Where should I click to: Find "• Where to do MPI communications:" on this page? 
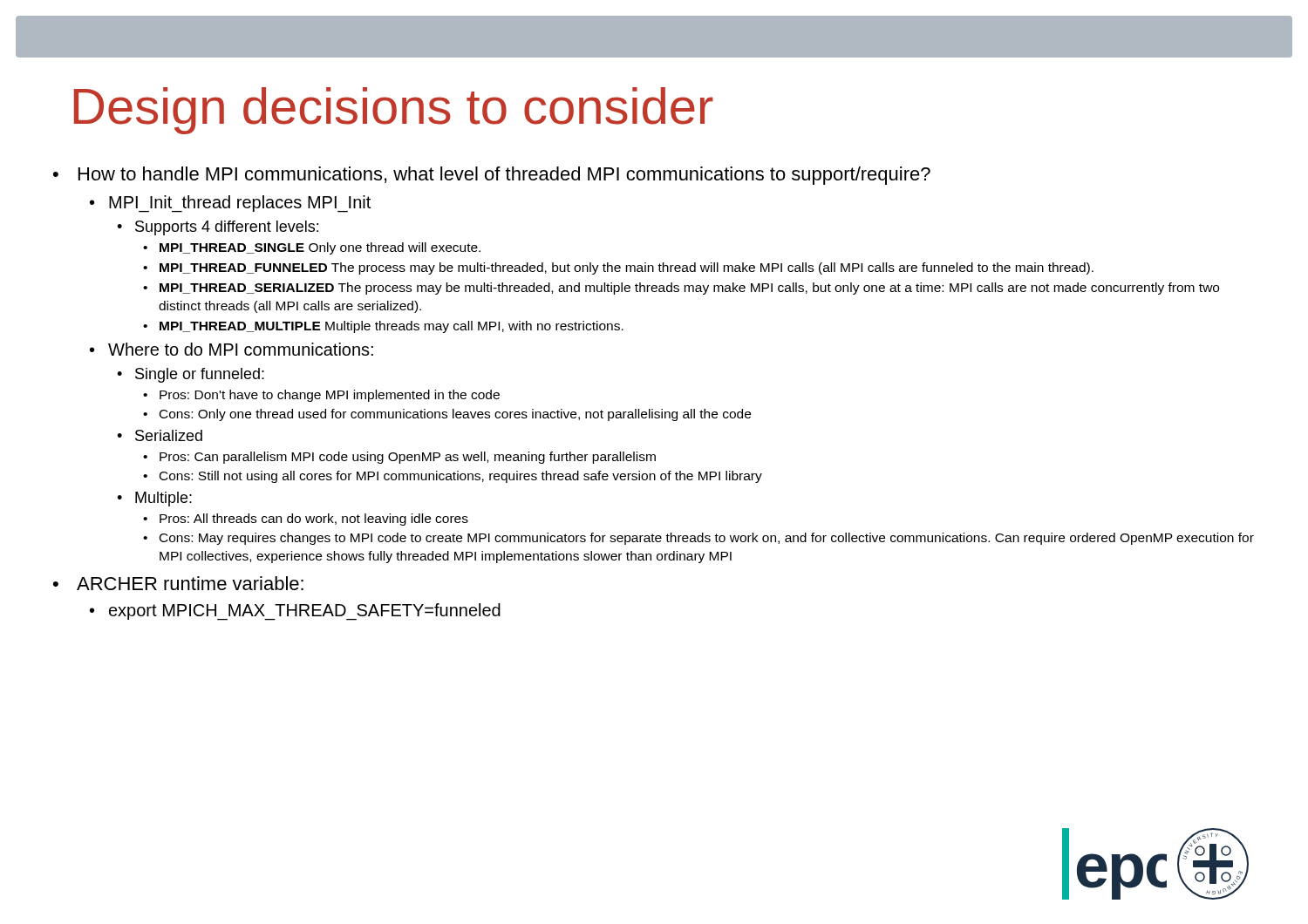coord(232,349)
